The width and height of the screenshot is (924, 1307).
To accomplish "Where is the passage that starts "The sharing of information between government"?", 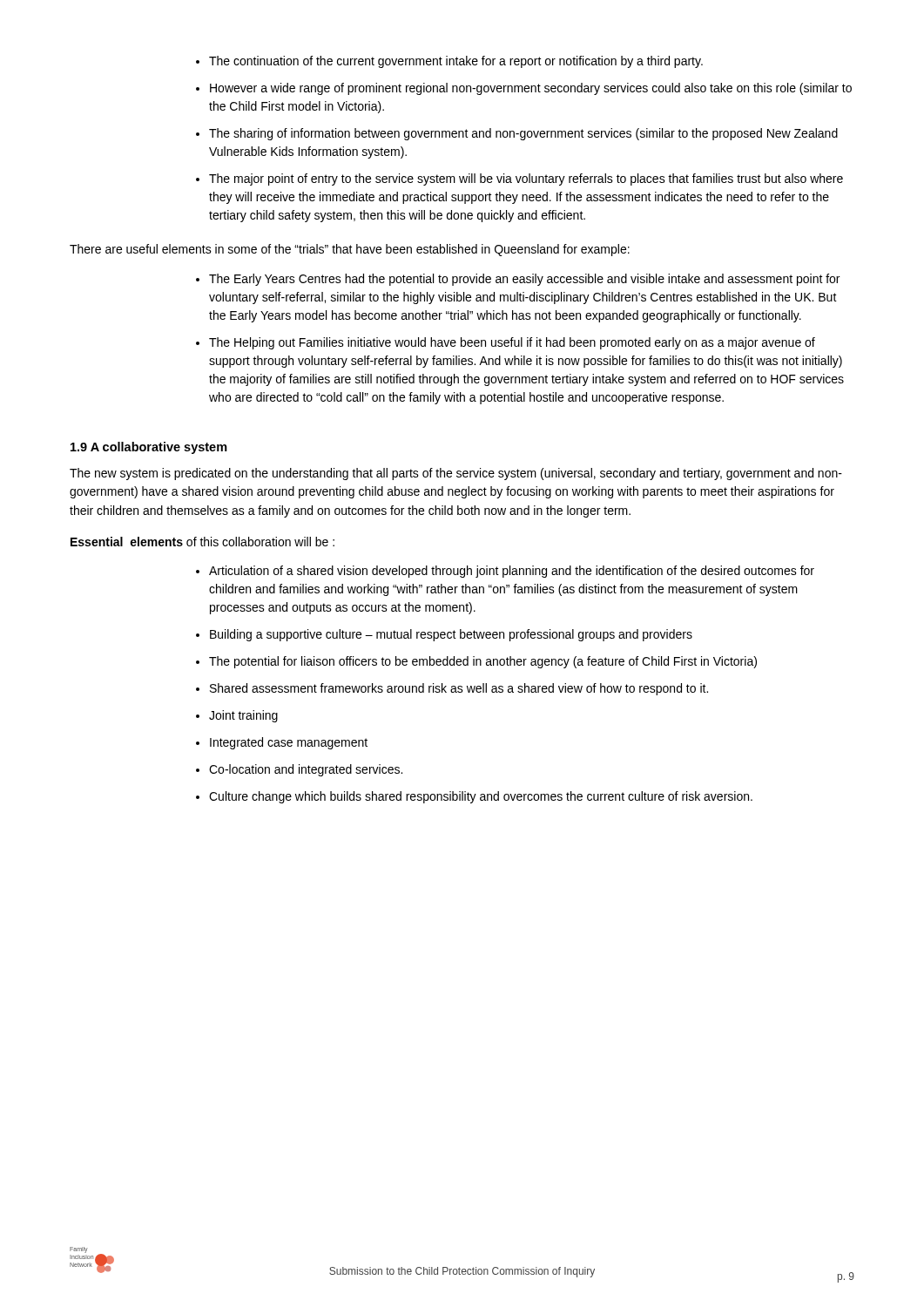I will (x=523, y=143).
